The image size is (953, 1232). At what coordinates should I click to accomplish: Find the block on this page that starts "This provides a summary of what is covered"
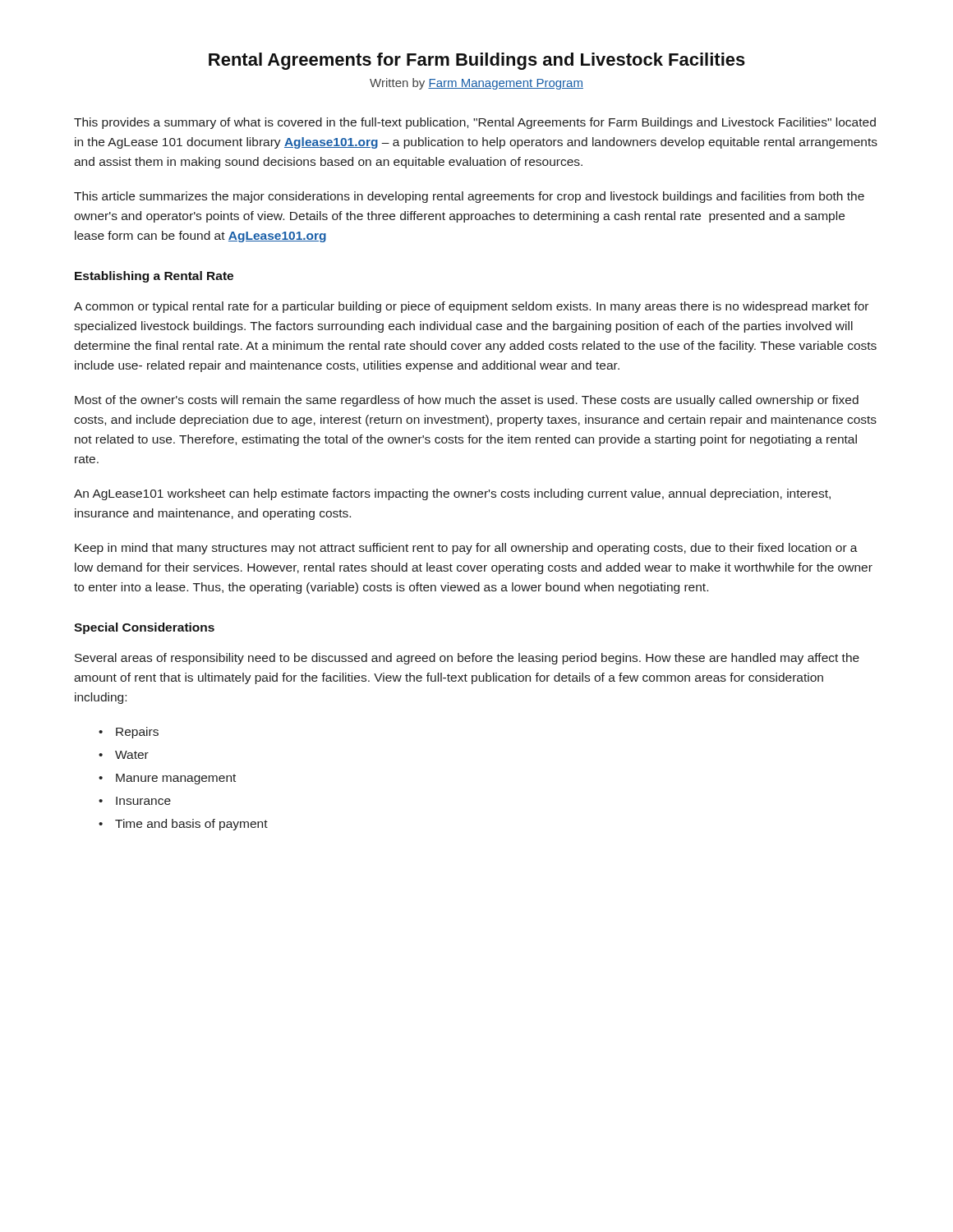point(476,142)
